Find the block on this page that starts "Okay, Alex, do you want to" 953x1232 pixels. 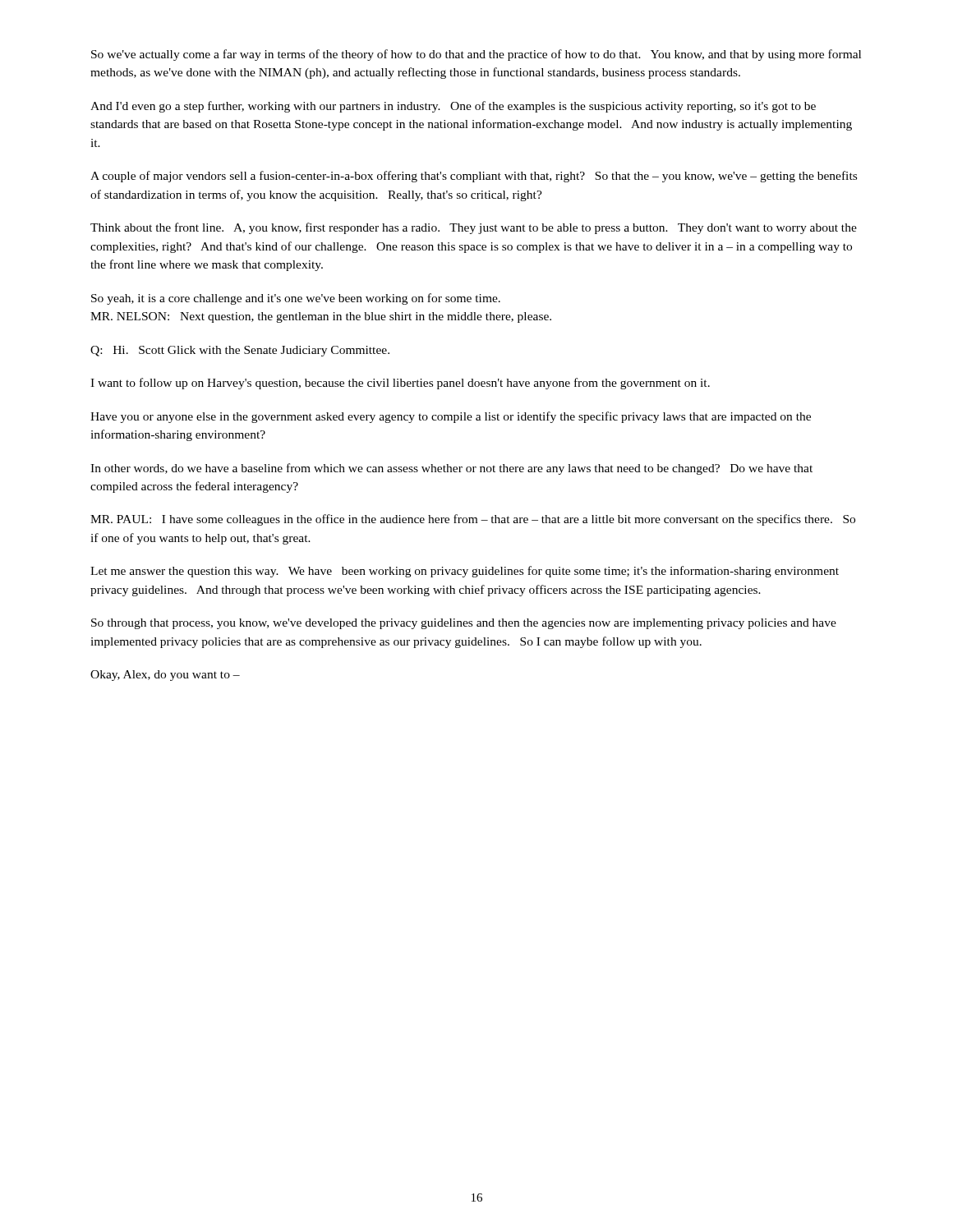coord(165,674)
